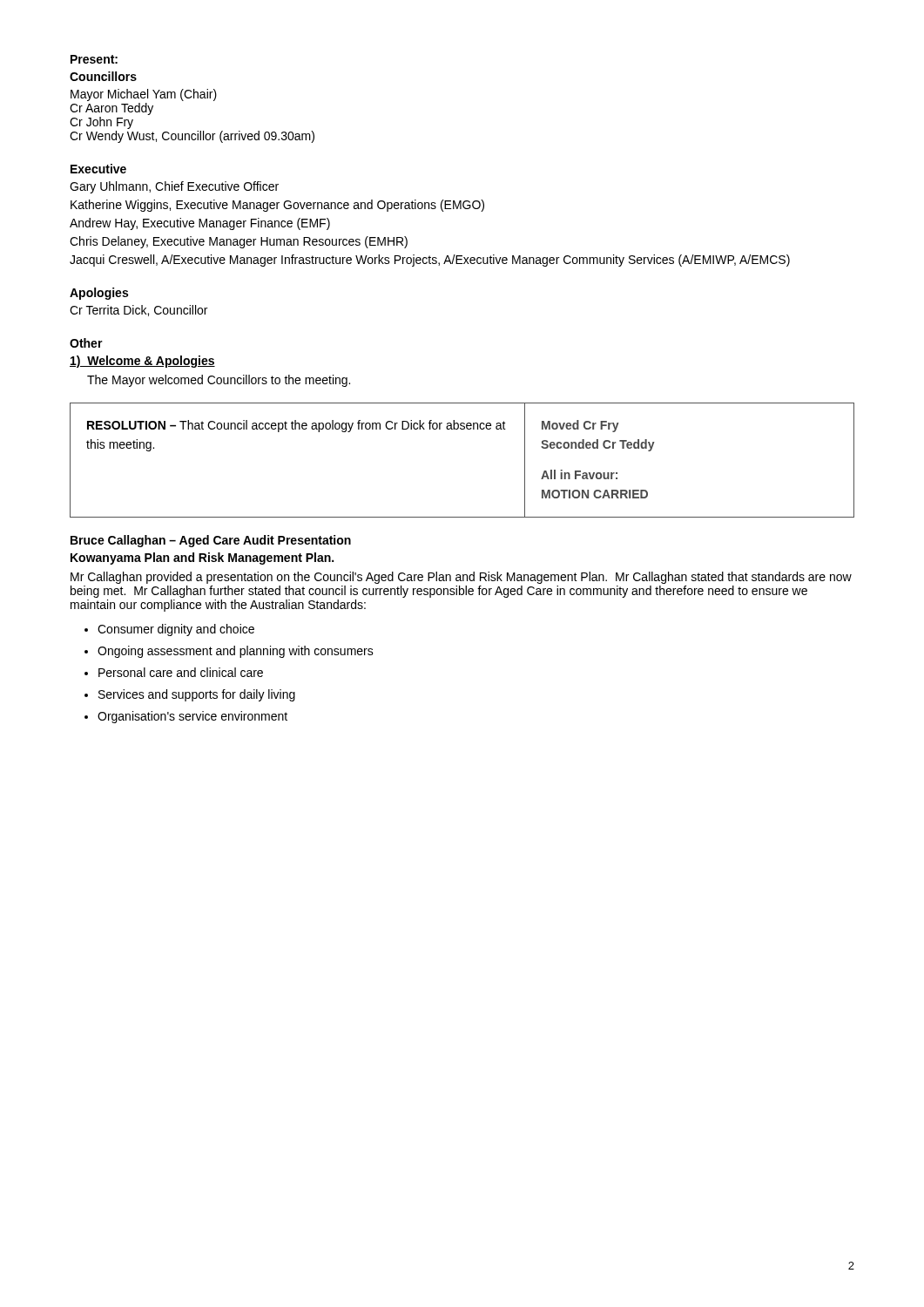The image size is (924, 1307).
Task: Point to the block beginning "The Mayor welcomed Councillors to"
Action: (x=219, y=380)
